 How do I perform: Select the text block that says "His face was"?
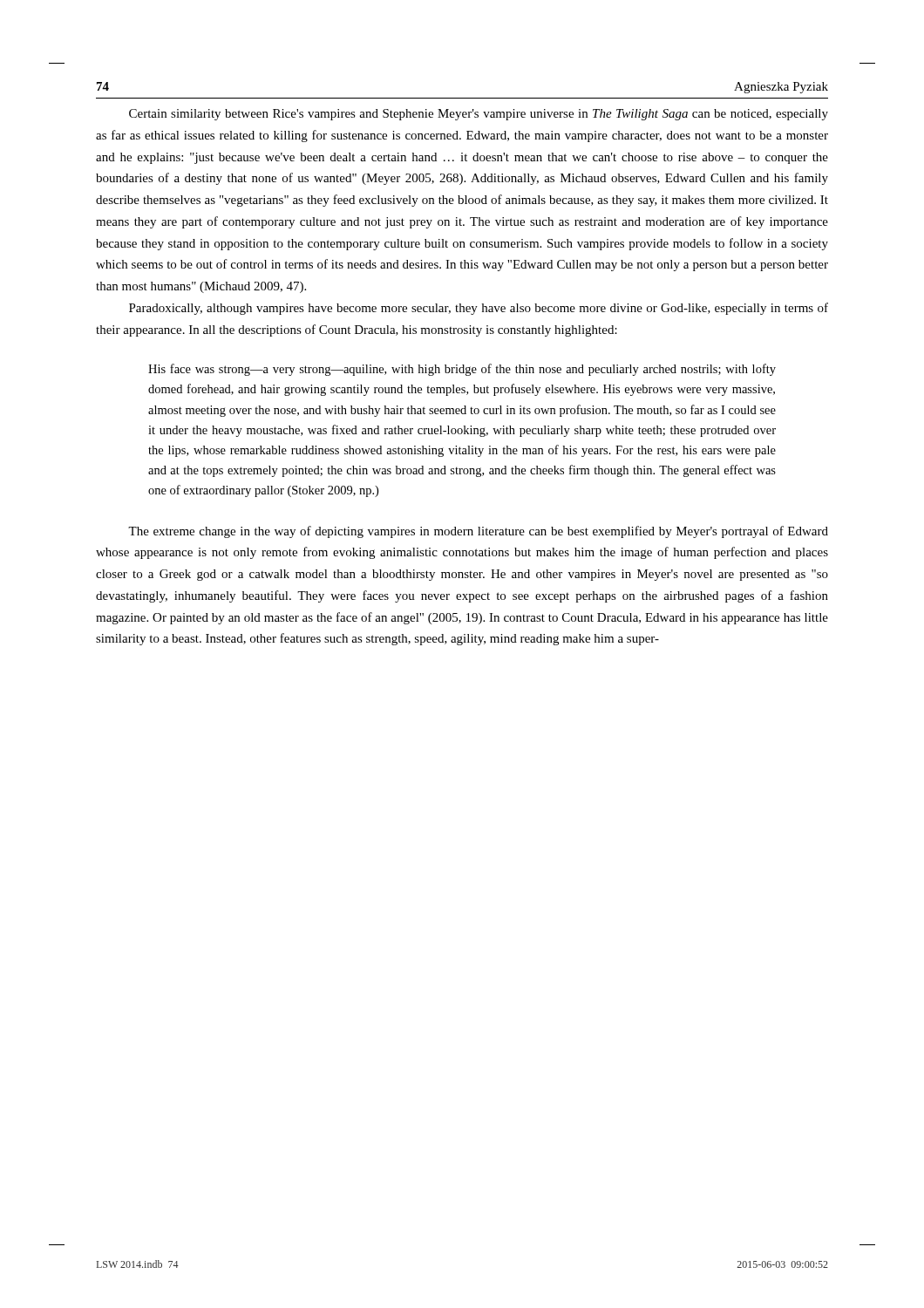click(x=462, y=430)
